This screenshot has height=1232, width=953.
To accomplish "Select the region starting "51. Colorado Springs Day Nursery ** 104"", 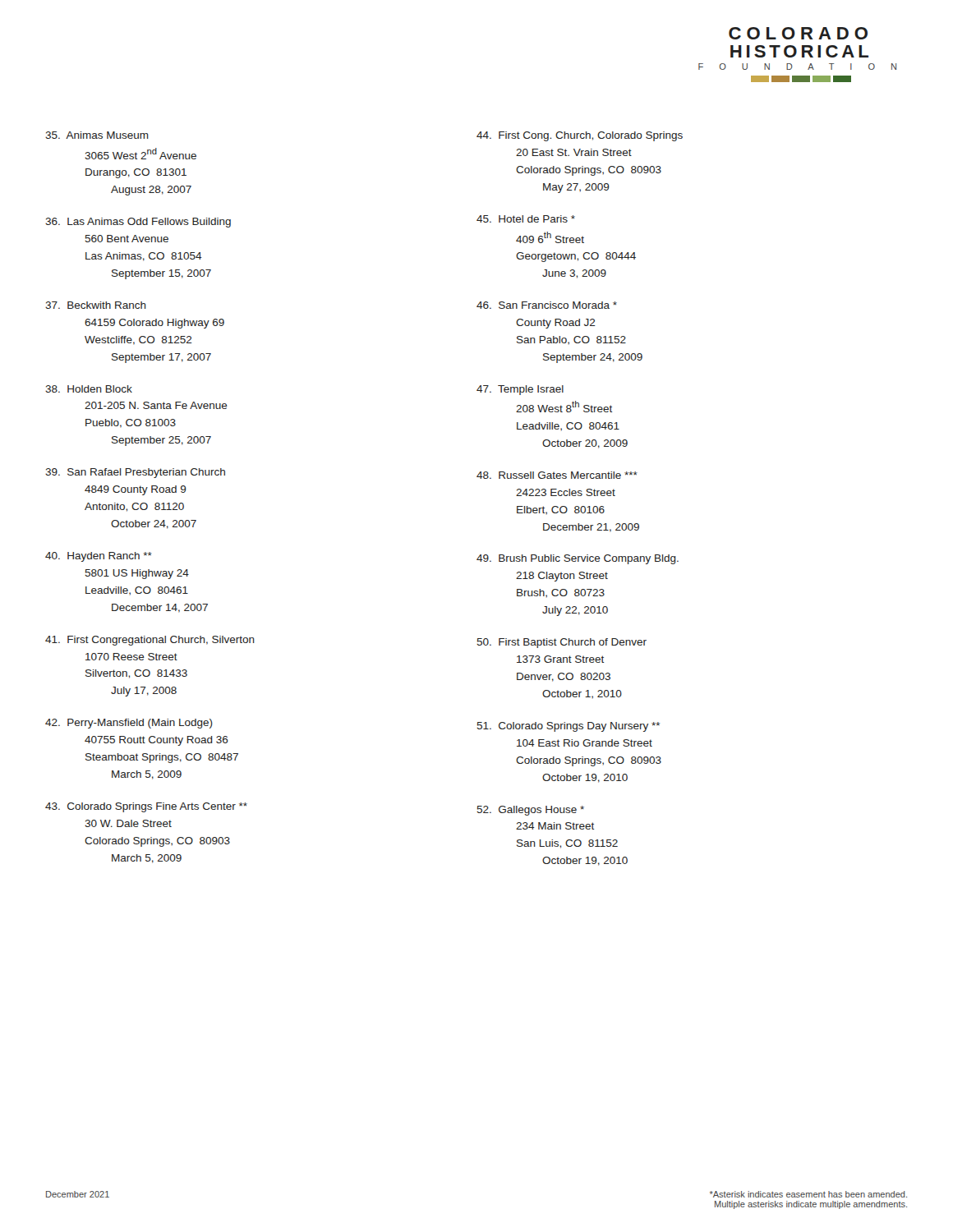I will pos(568,727).
